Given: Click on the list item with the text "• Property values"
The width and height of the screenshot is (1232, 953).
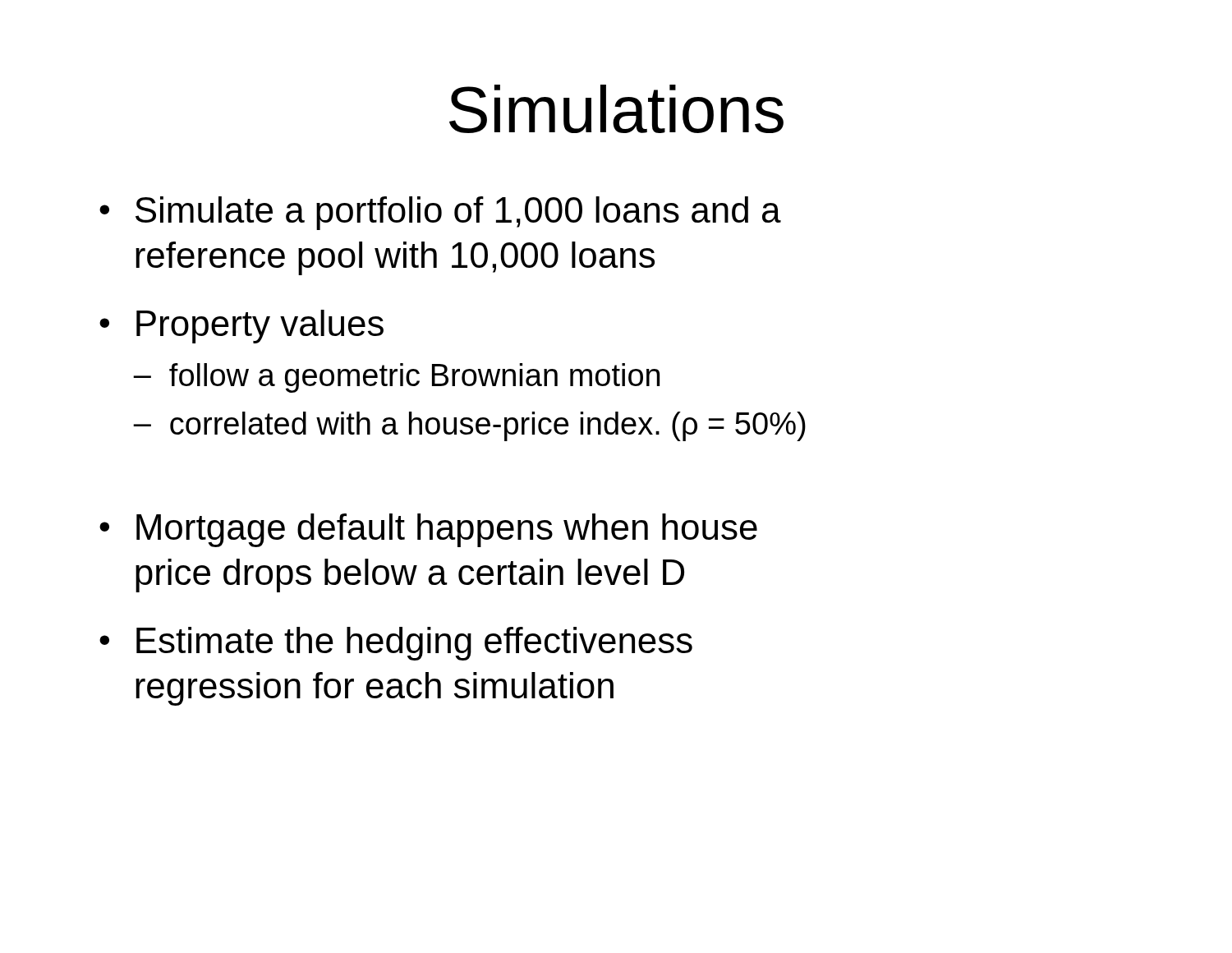Looking at the screenshot, I should (x=453, y=391).
